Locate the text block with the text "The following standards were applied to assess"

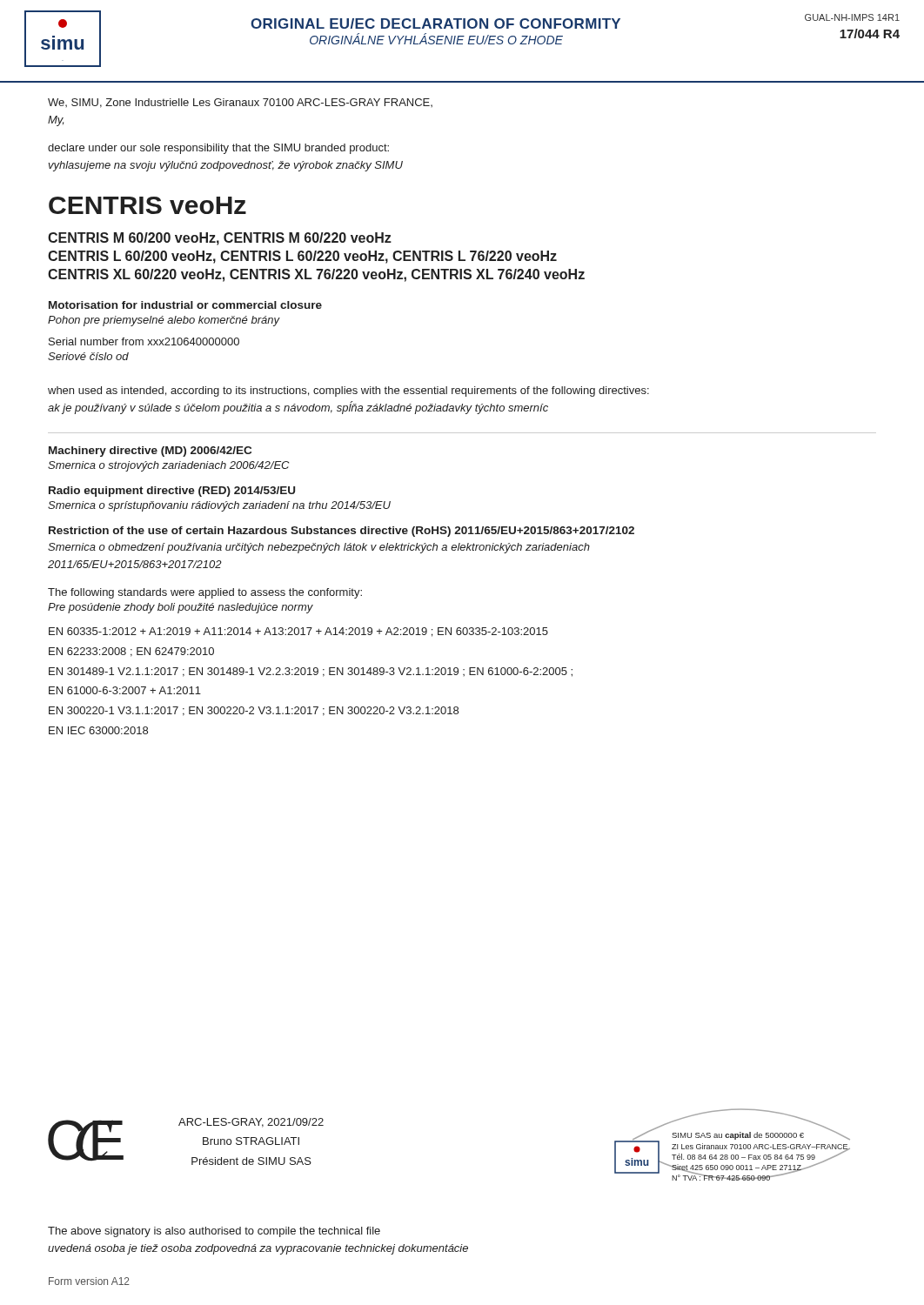(205, 592)
